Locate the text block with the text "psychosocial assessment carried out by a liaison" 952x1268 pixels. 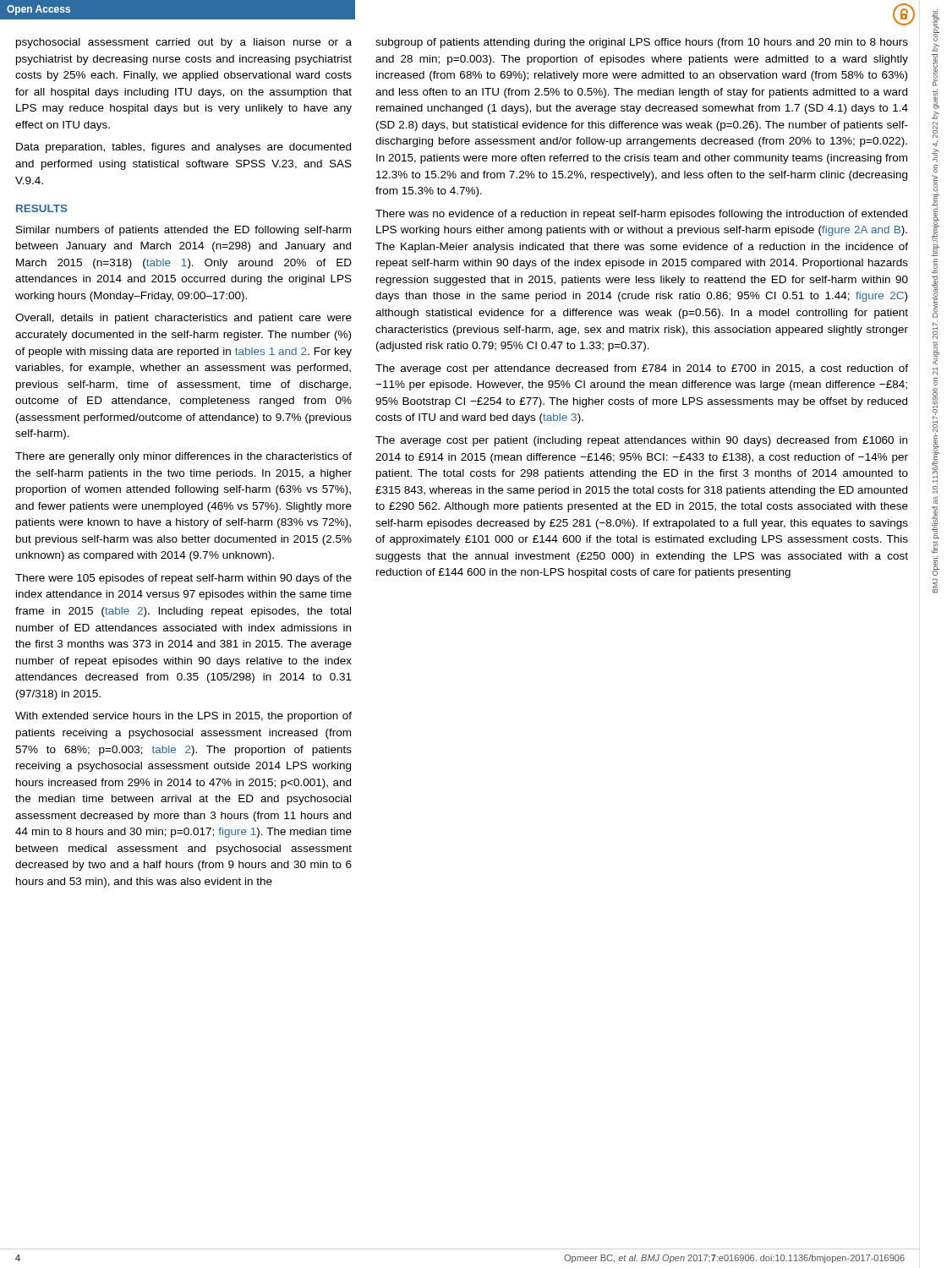tap(183, 111)
